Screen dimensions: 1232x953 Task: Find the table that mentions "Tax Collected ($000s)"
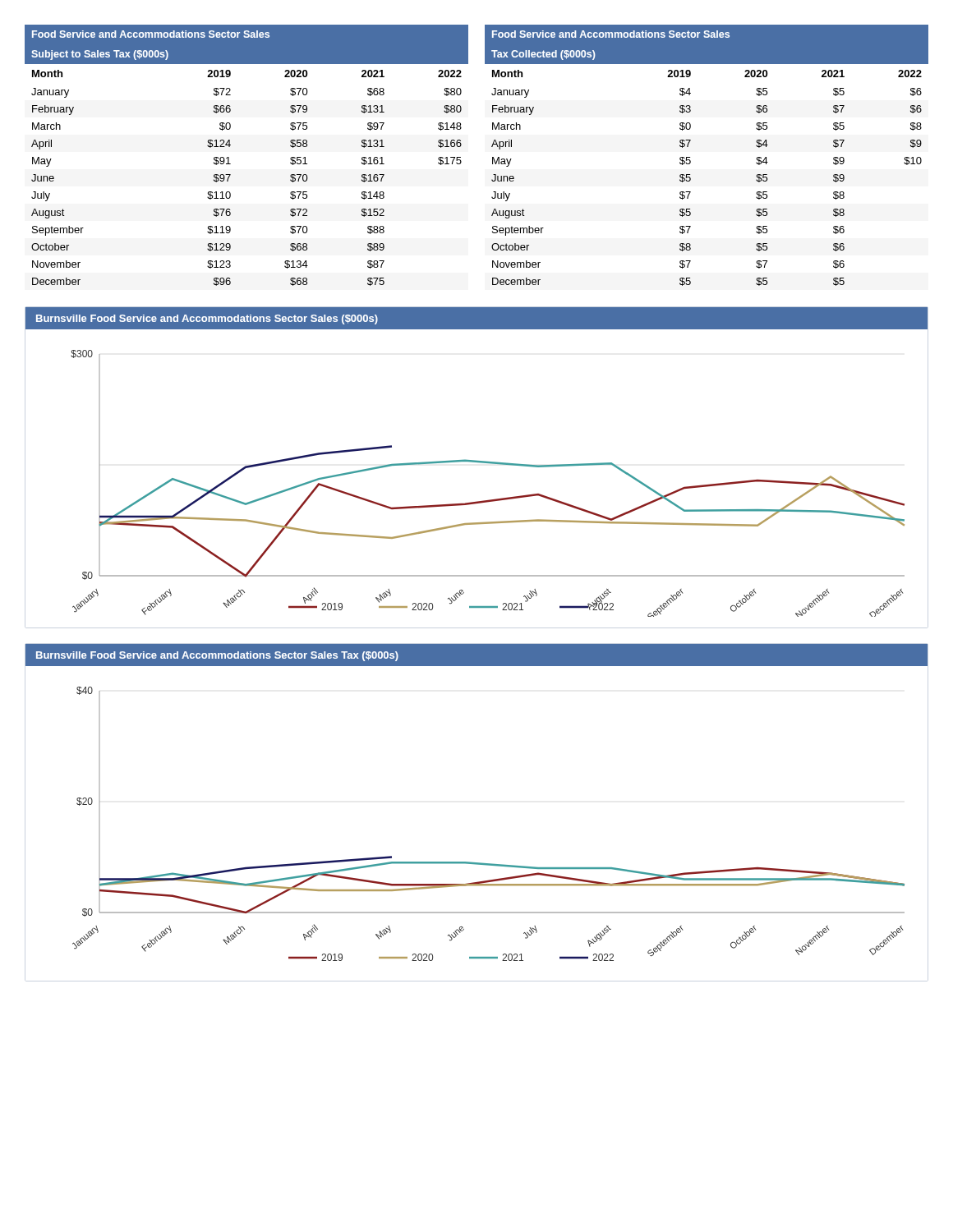(707, 157)
